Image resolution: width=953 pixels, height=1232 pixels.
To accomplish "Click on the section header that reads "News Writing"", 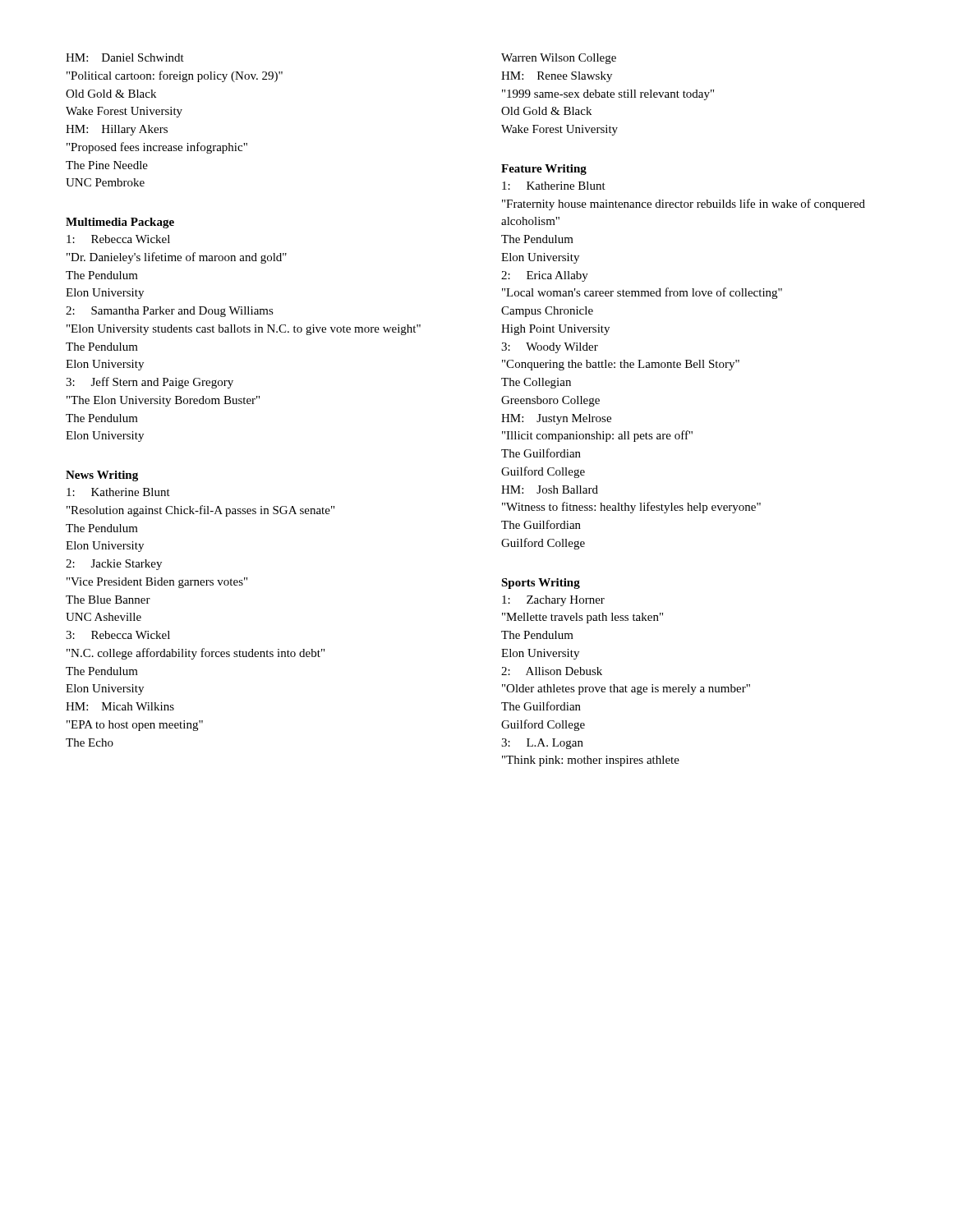I will pos(102,475).
